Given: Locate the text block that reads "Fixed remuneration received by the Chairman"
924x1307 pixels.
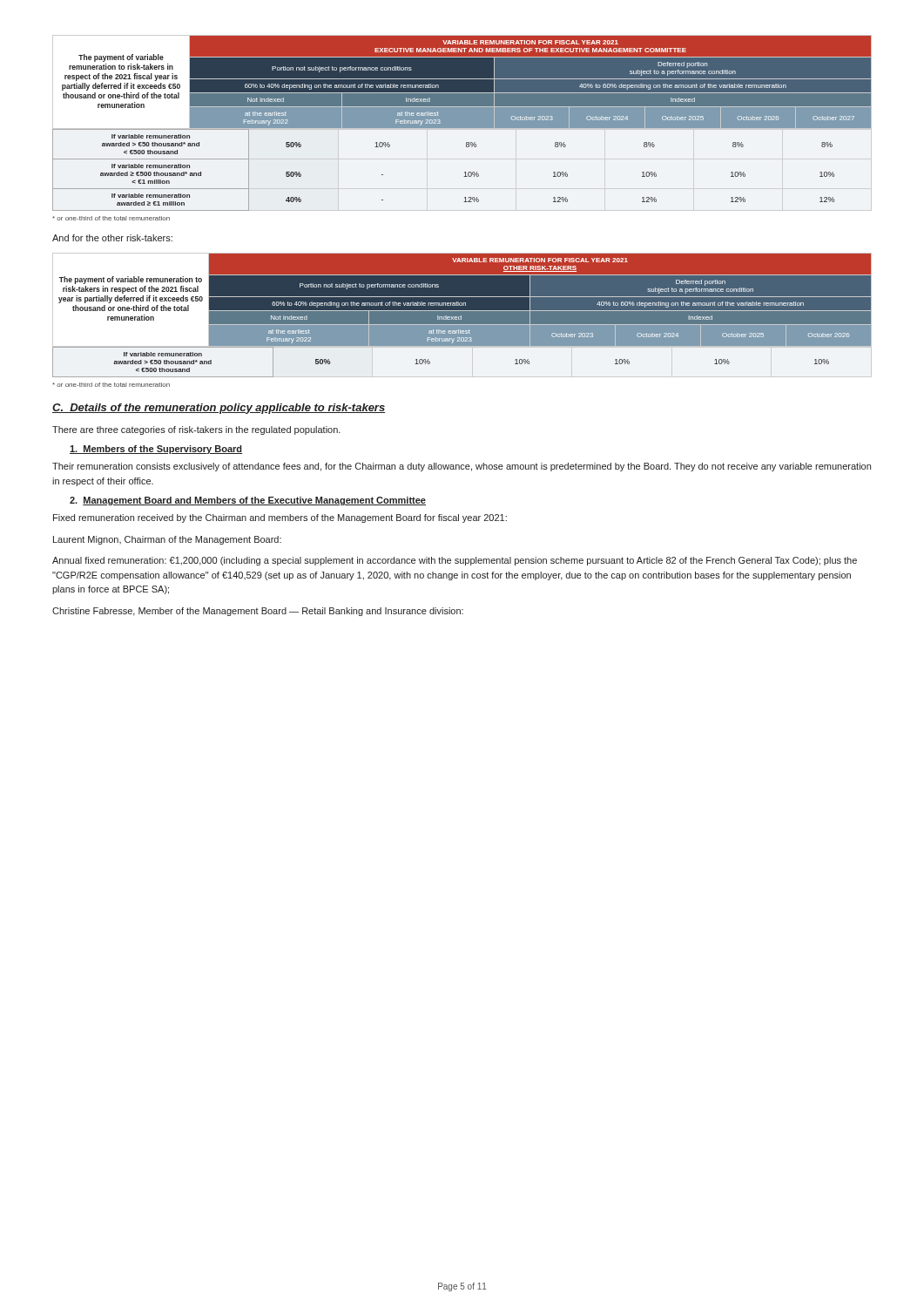Looking at the screenshot, I should tap(280, 518).
